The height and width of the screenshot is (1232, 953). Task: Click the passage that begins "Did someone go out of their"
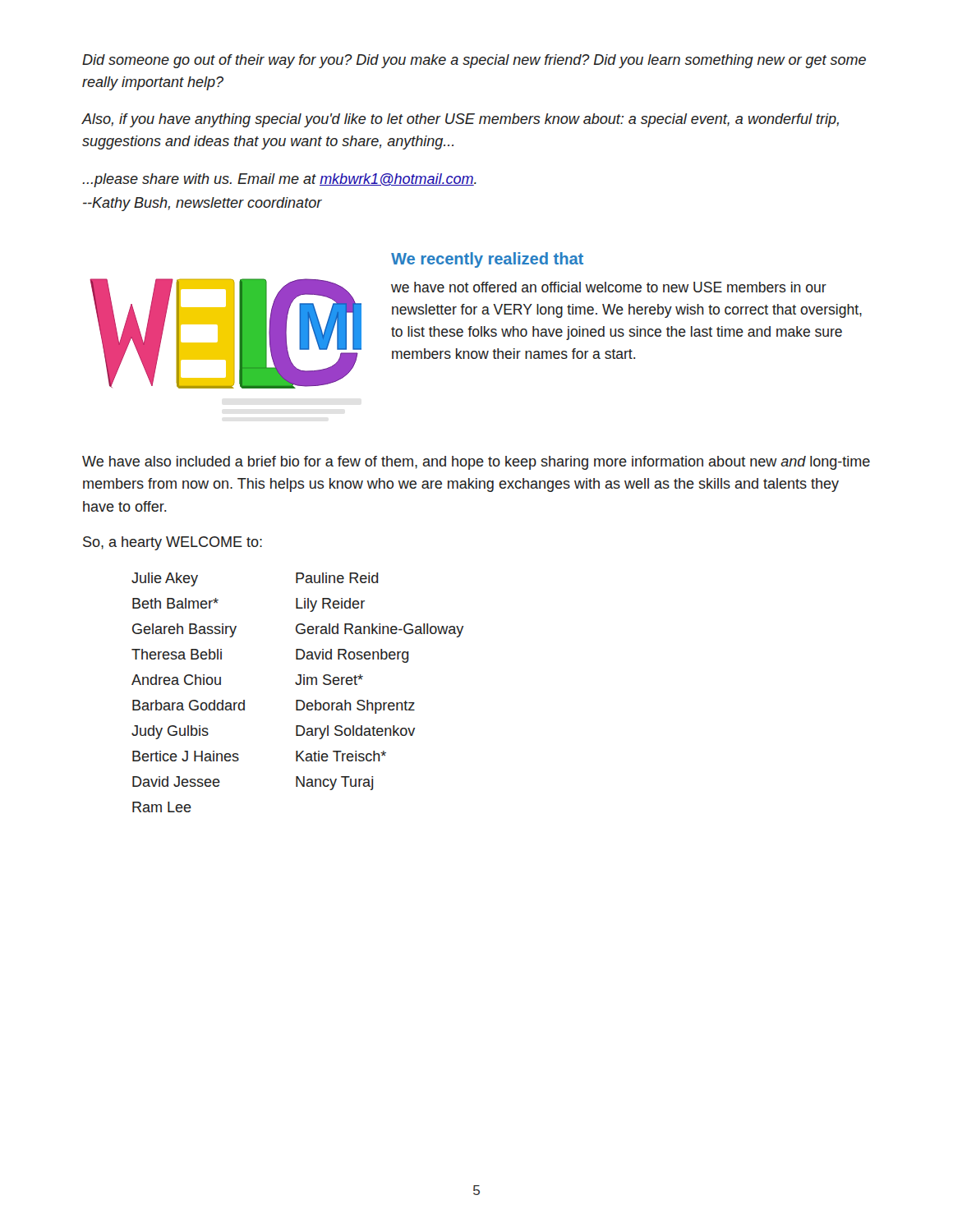tap(474, 71)
